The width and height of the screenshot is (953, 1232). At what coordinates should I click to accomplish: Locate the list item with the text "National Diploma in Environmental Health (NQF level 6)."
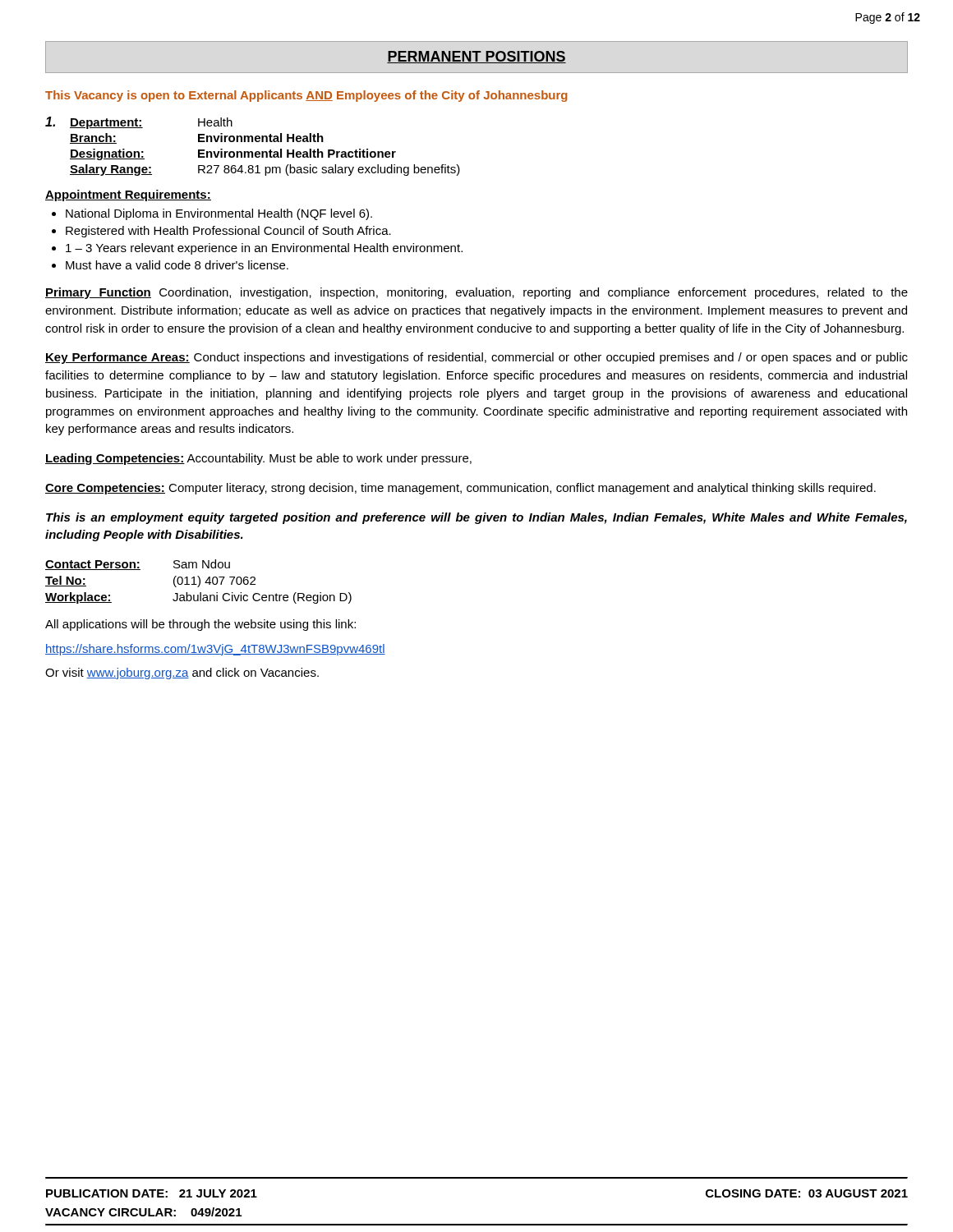click(x=219, y=213)
